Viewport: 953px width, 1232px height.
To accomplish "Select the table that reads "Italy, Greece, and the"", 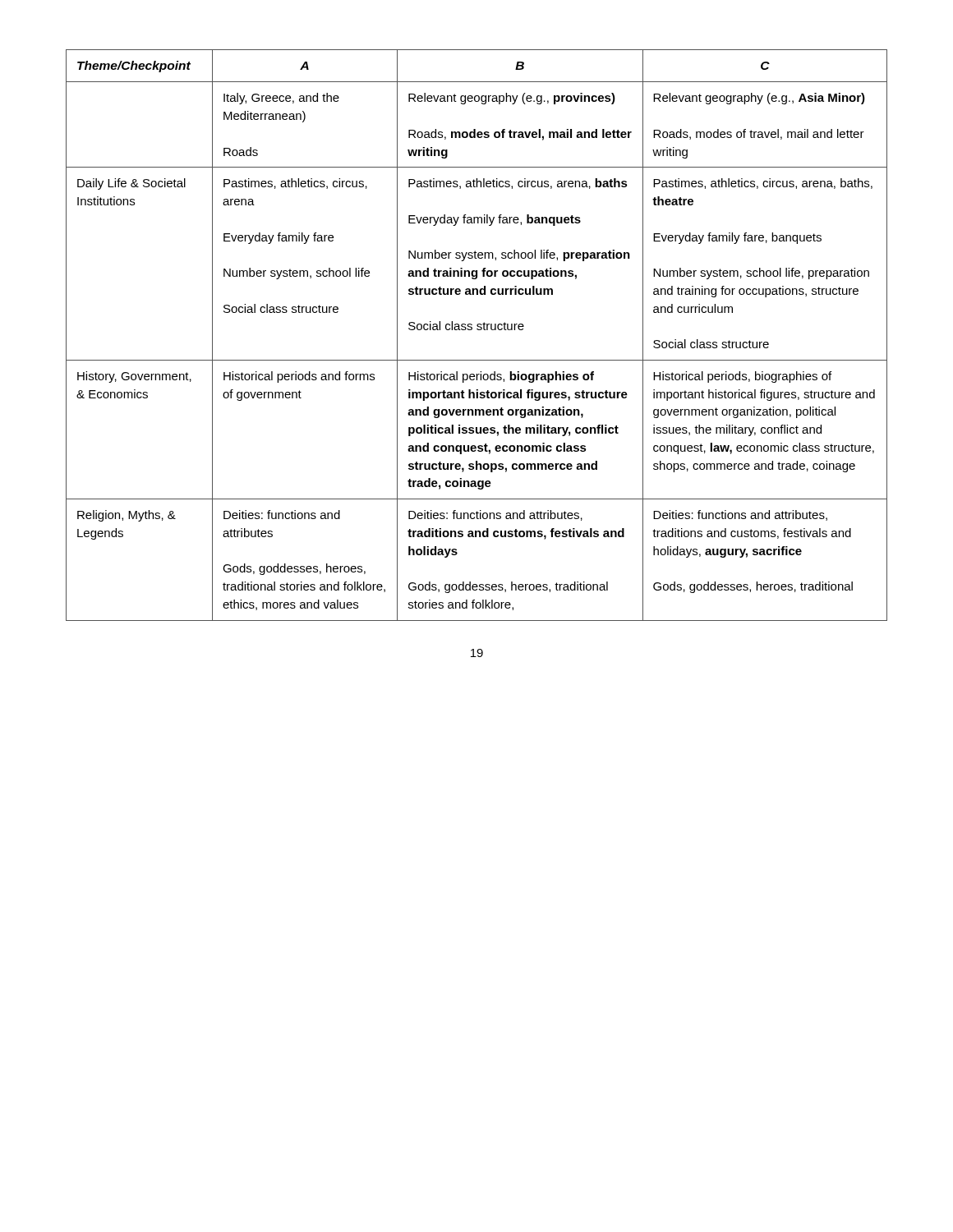I will coord(476,335).
